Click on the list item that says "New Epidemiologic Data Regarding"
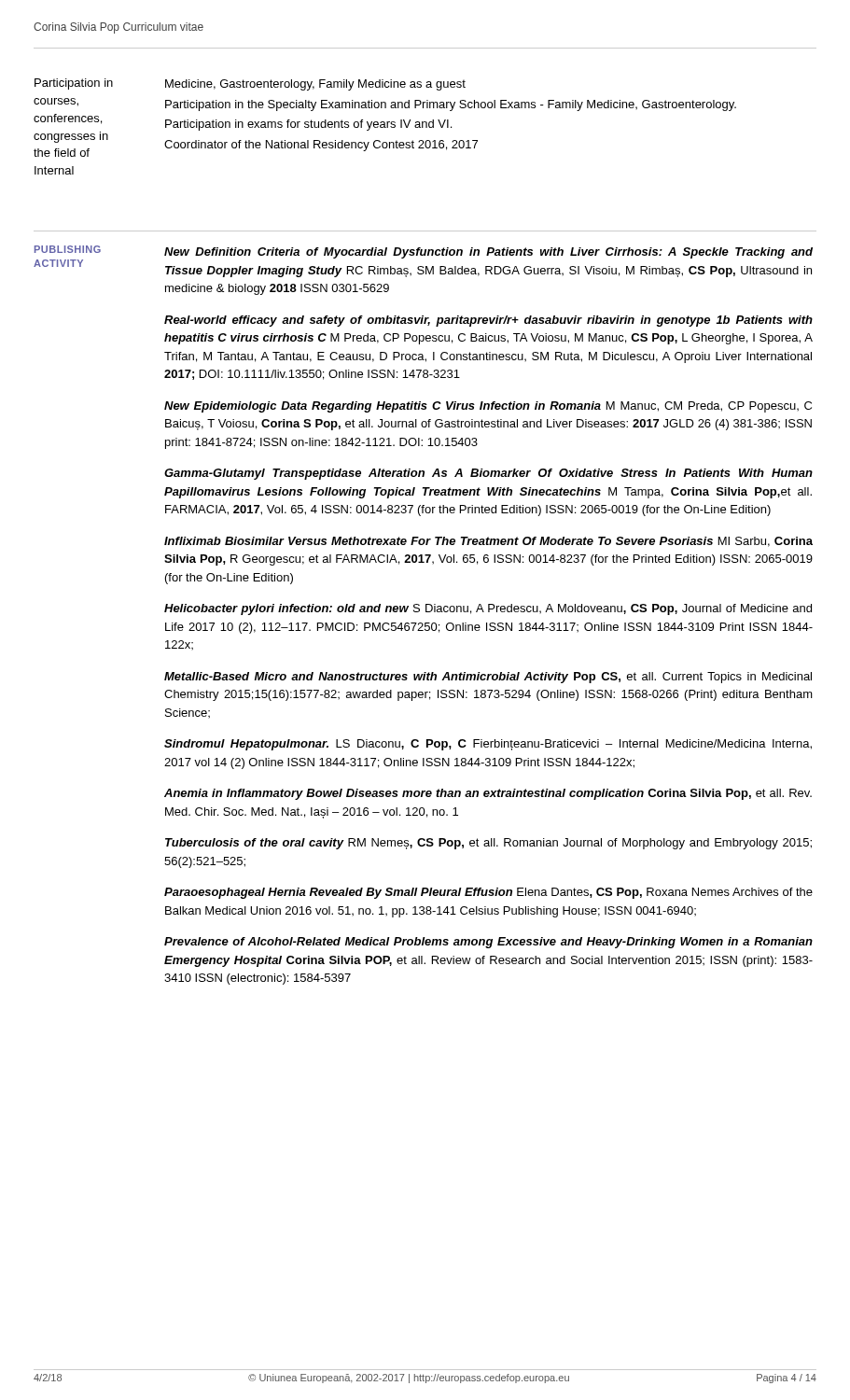This screenshot has width=850, height=1400. (x=488, y=423)
